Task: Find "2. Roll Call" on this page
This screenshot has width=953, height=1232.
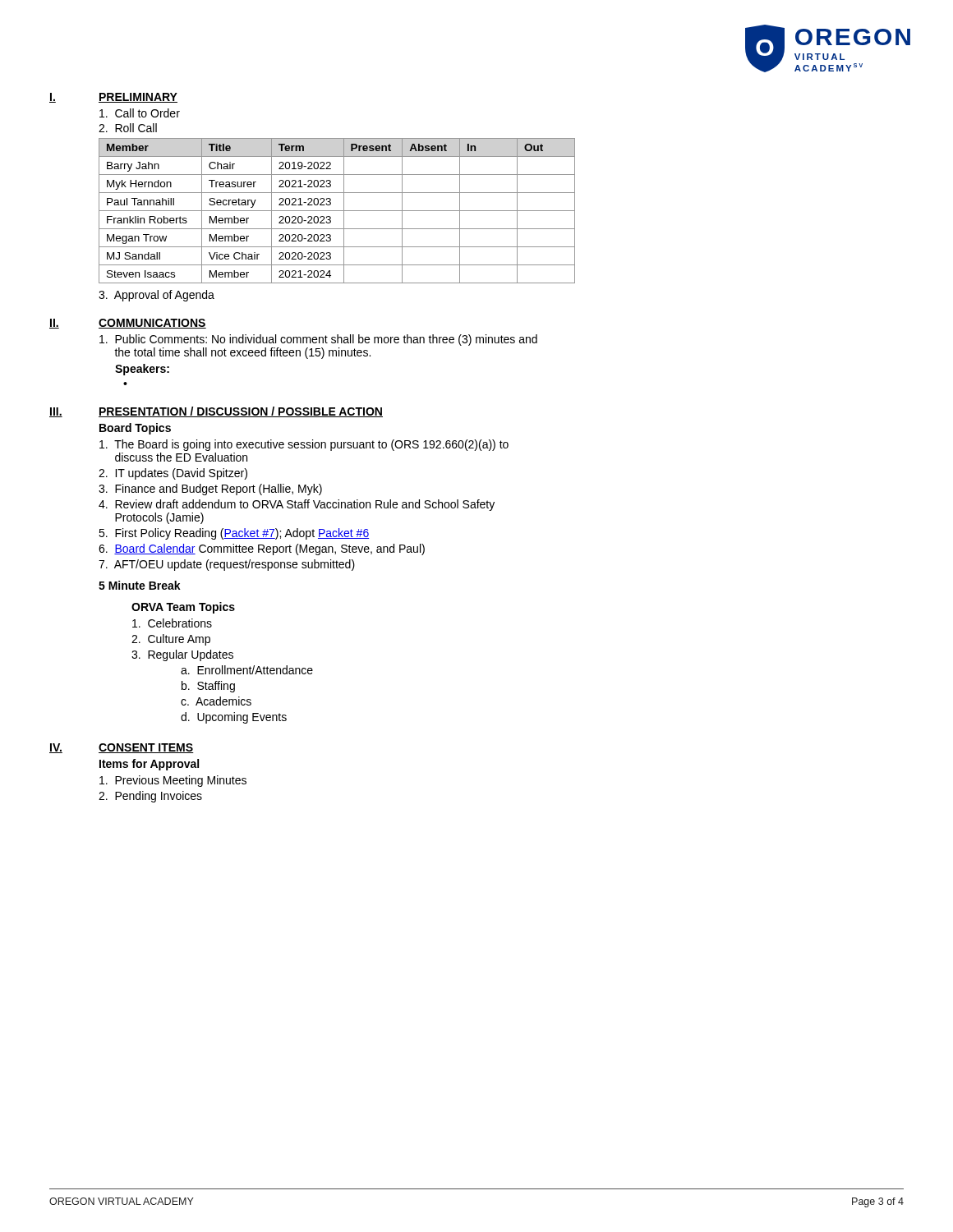Action: (128, 128)
